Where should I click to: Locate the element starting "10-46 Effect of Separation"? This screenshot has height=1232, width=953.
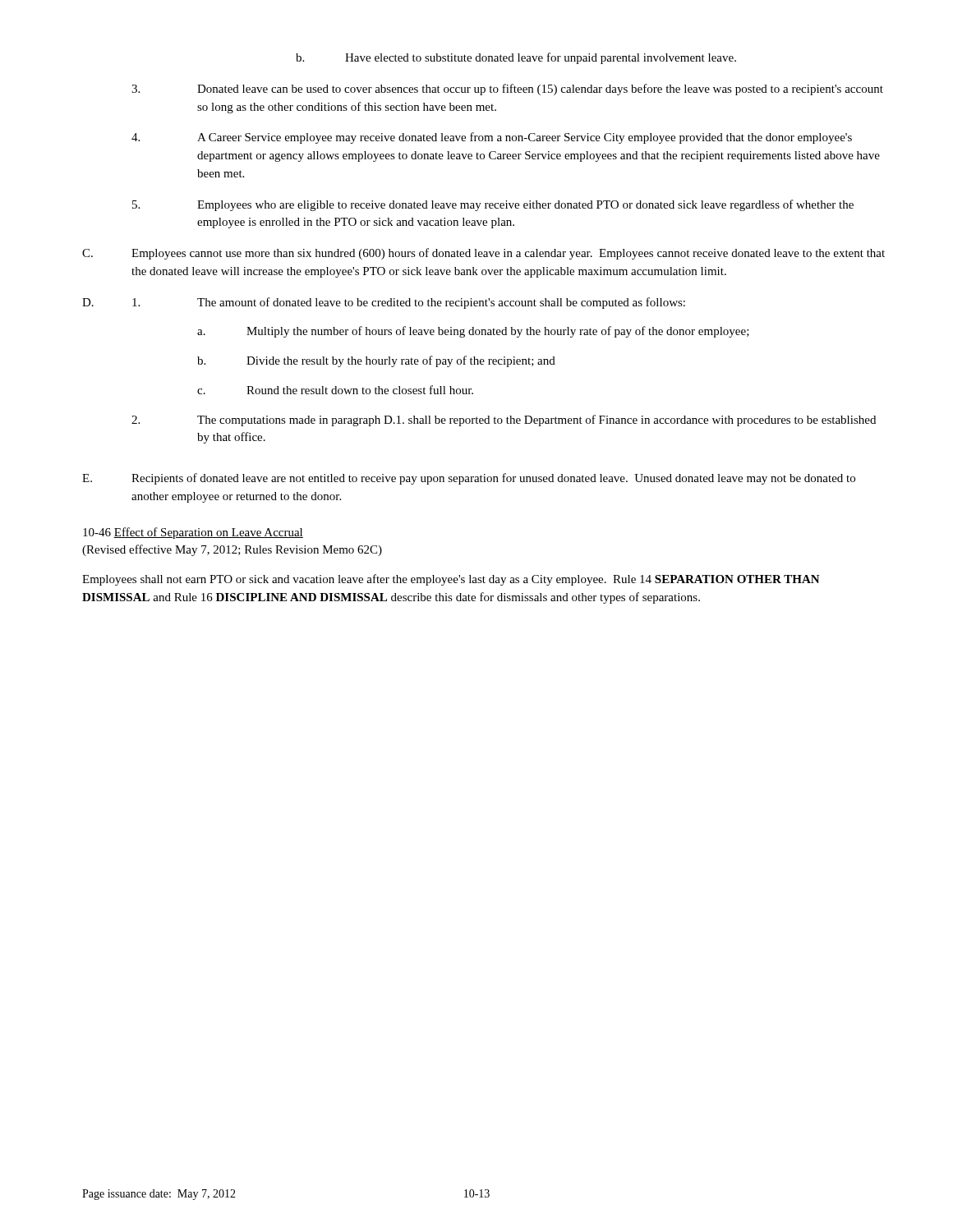point(232,541)
